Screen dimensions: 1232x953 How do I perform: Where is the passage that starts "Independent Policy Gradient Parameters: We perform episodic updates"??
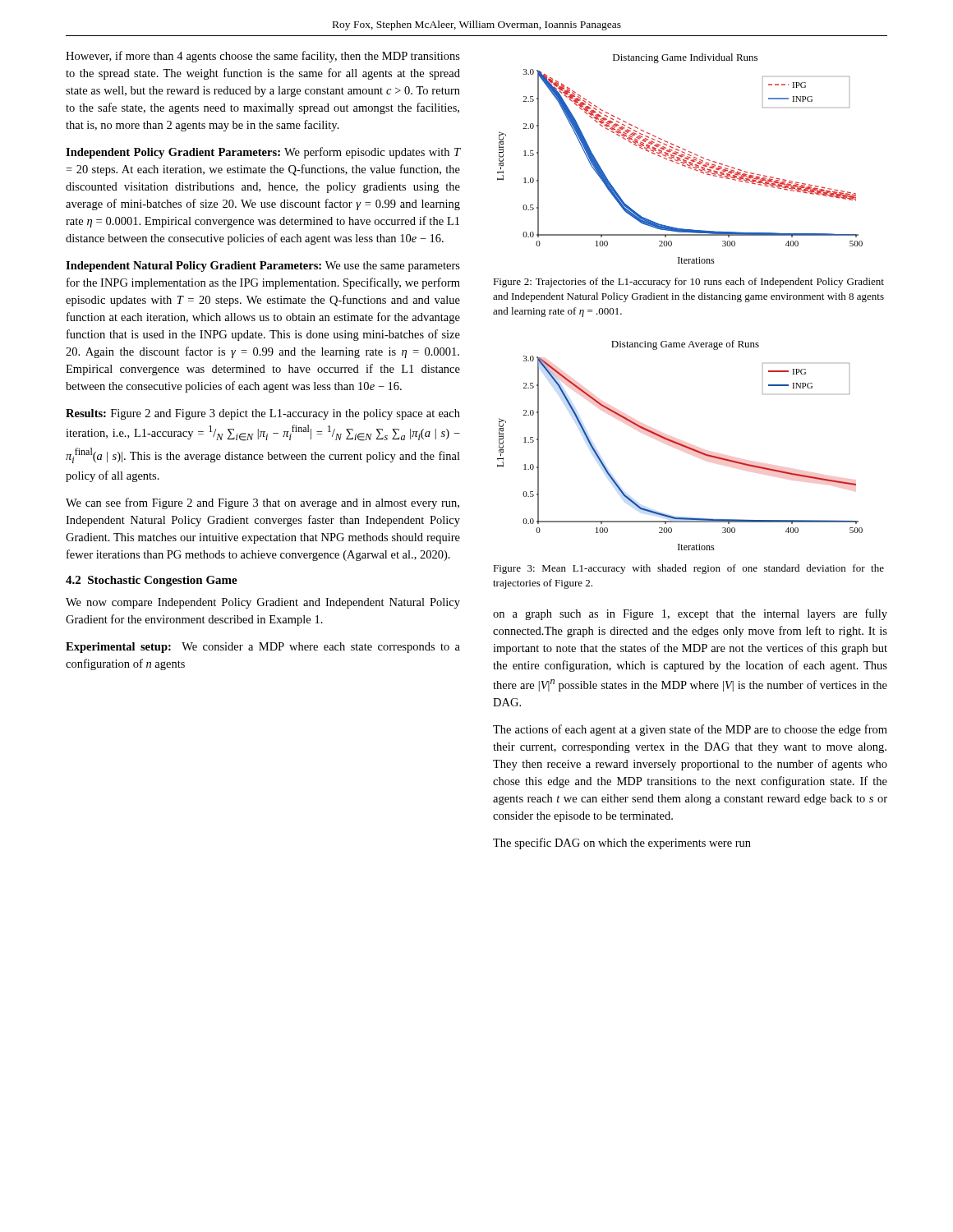click(x=263, y=196)
